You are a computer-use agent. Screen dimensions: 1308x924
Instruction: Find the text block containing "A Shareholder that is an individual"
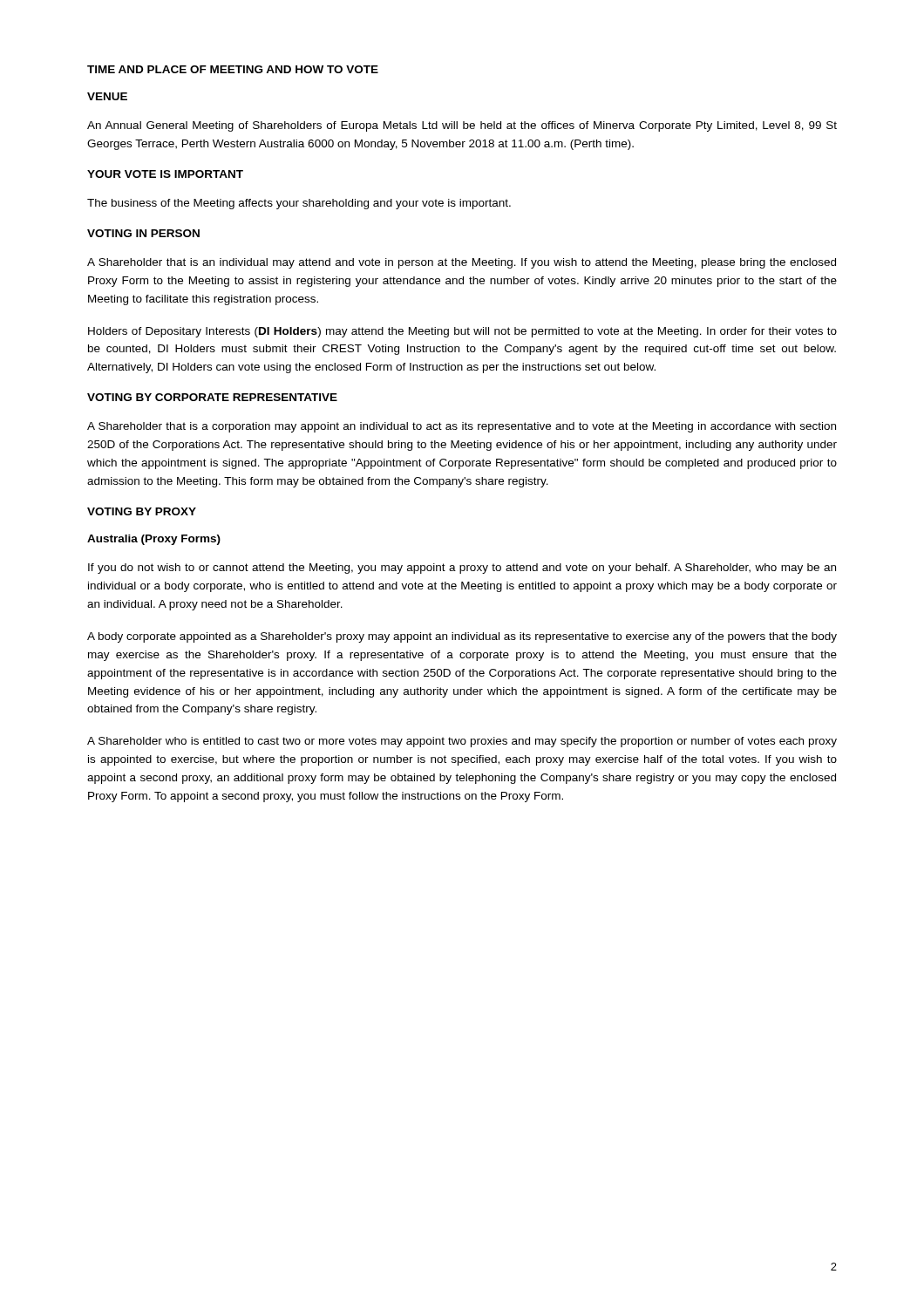(462, 281)
